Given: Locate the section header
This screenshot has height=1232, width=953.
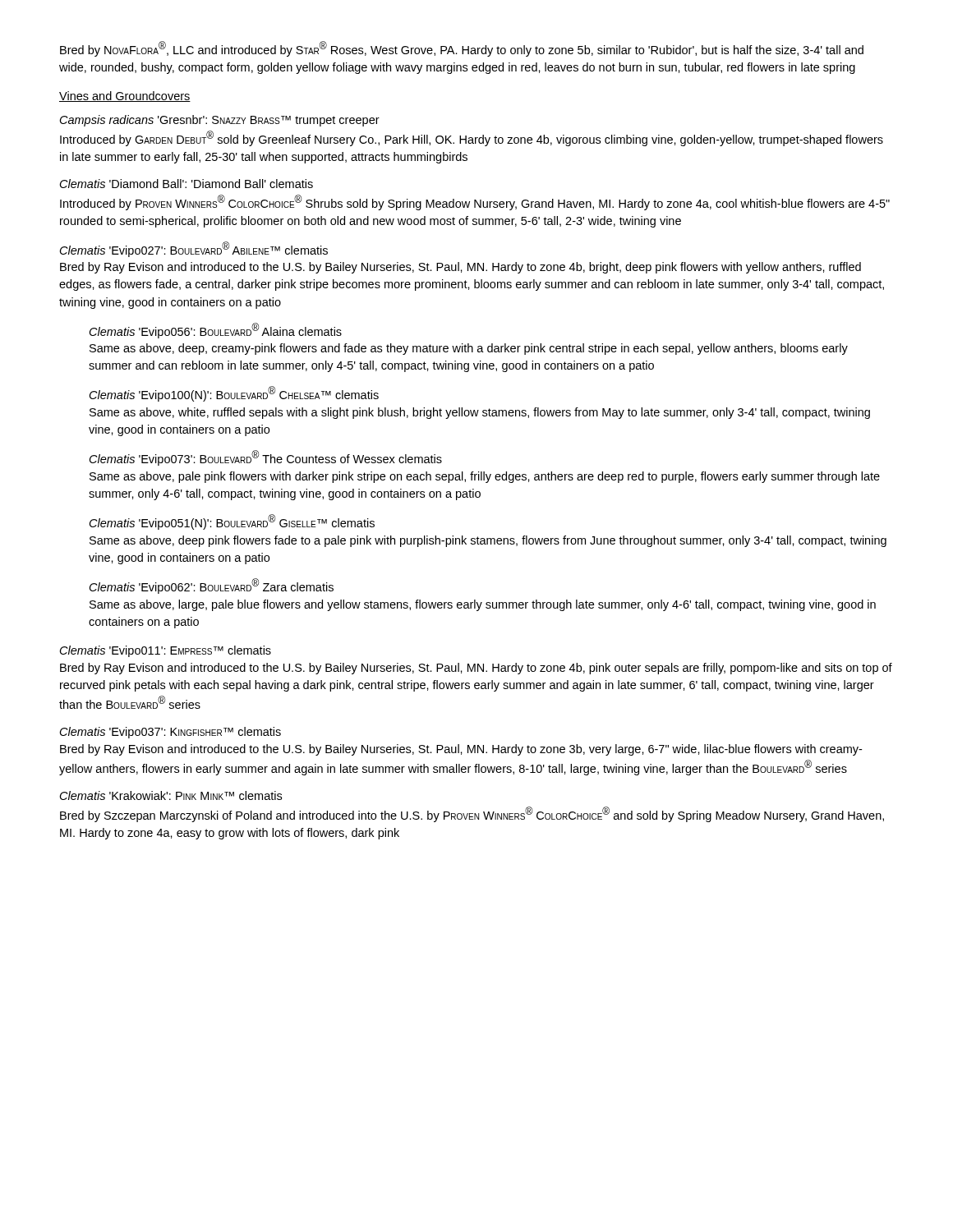Looking at the screenshot, I should pos(125,96).
